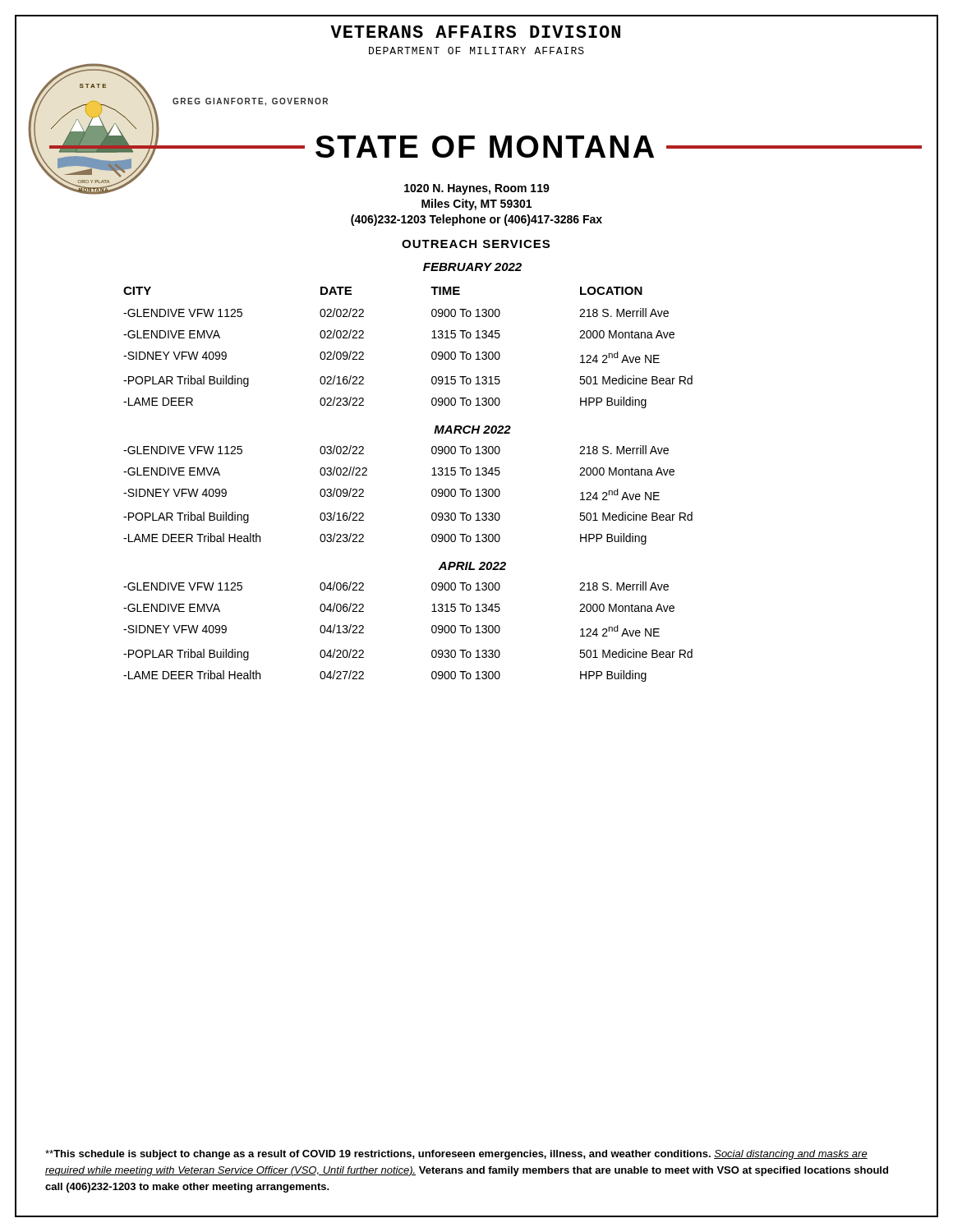Find a logo

coord(94,129)
